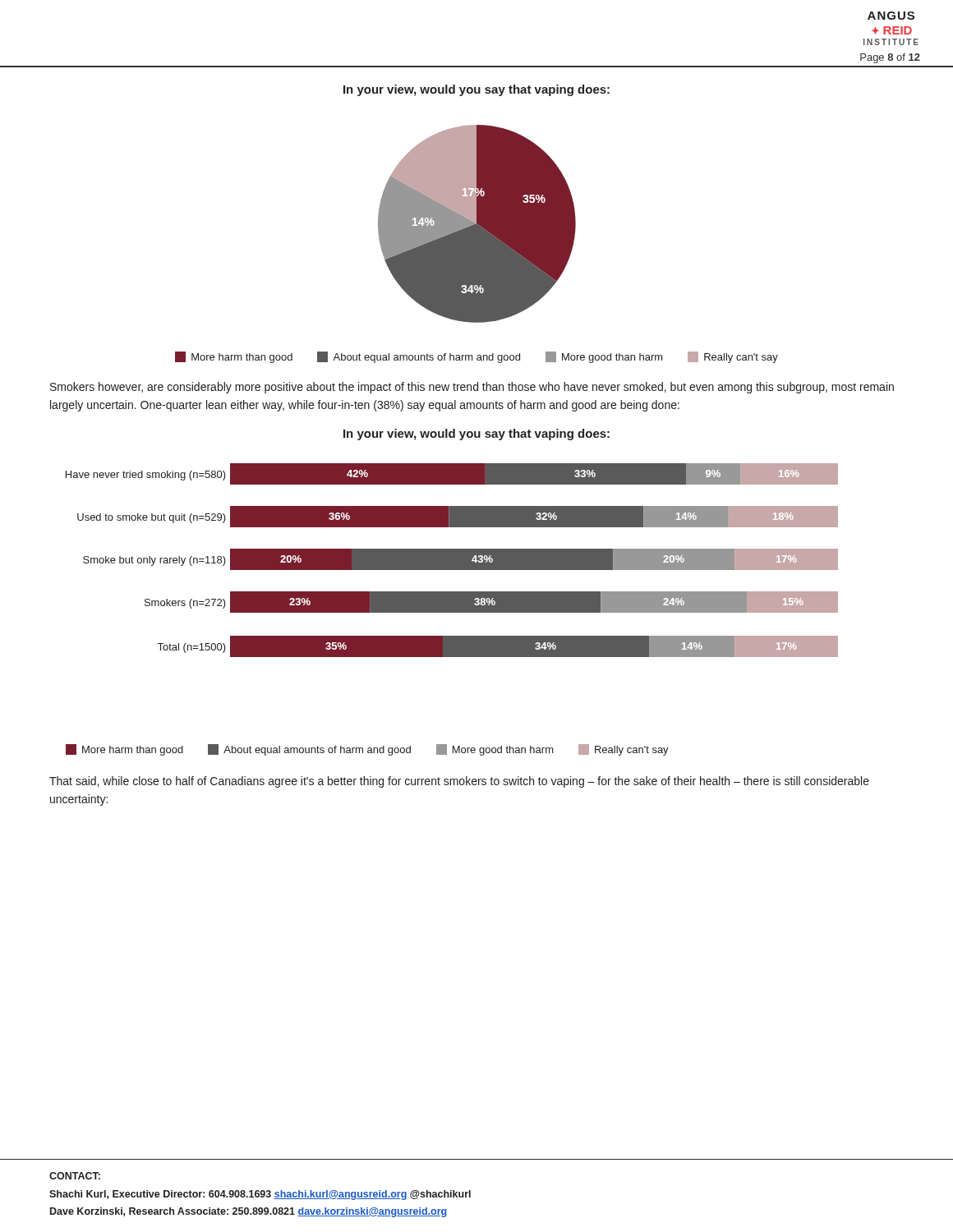Find the pie chart
The height and width of the screenshot is (1232, 953).
[x=476, y=234]
